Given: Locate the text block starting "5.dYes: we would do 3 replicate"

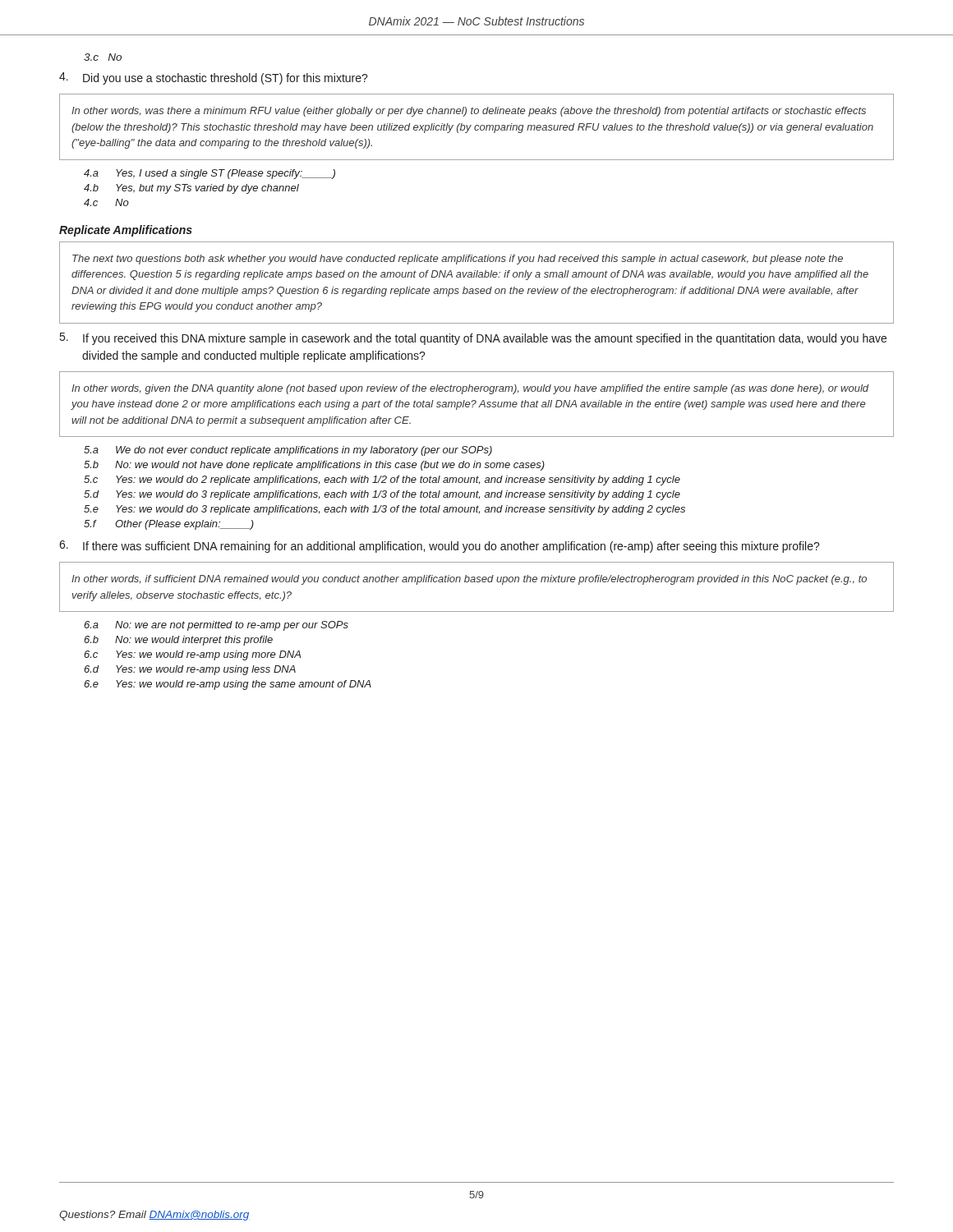Looking at the screenshot, I should pos(382,494).
